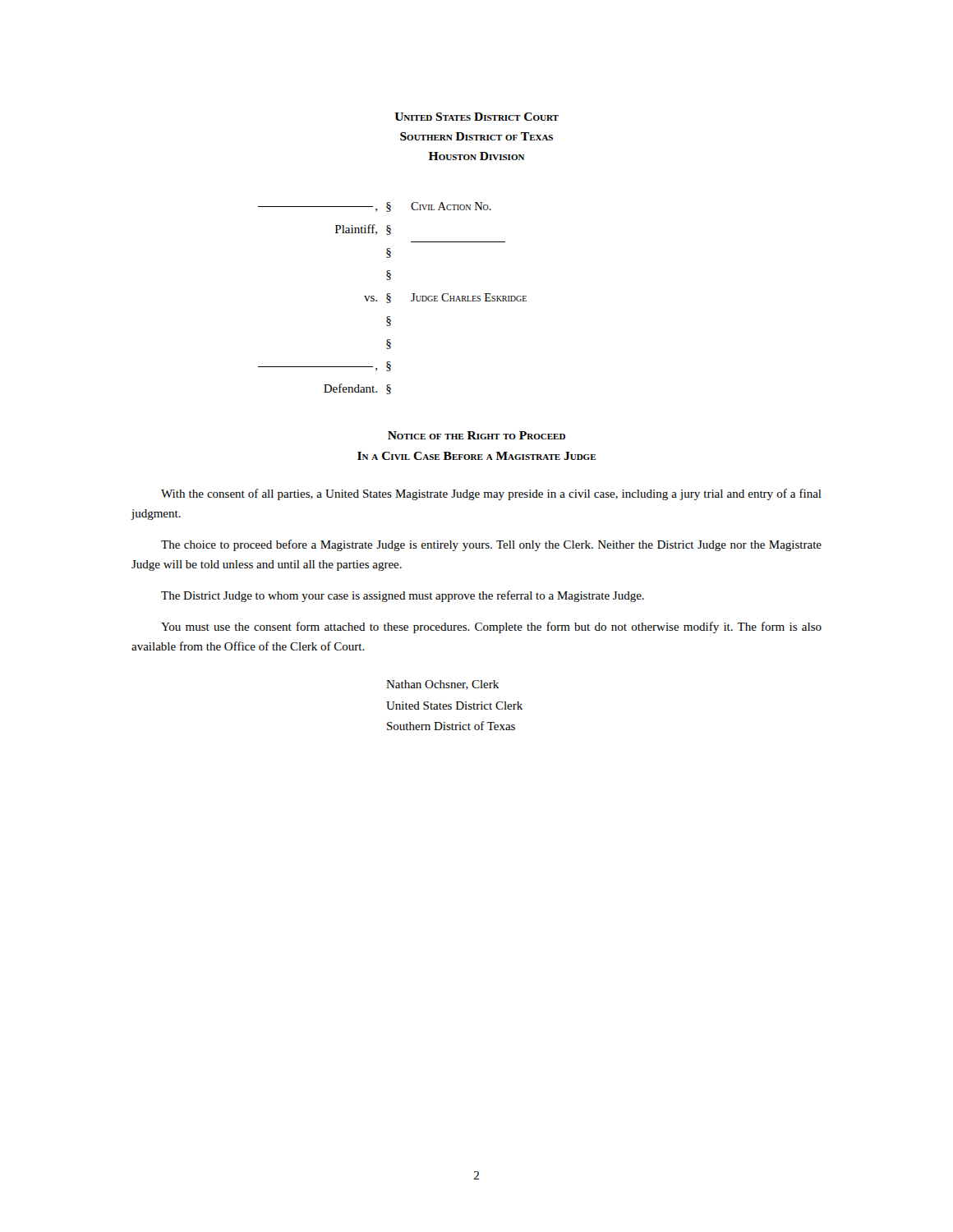Screen dimensions: 1232x953
Task: Locate the block of text that opens with "With the consent of all parties, a"
Action: pyautogui.click(x=491, y=494)
